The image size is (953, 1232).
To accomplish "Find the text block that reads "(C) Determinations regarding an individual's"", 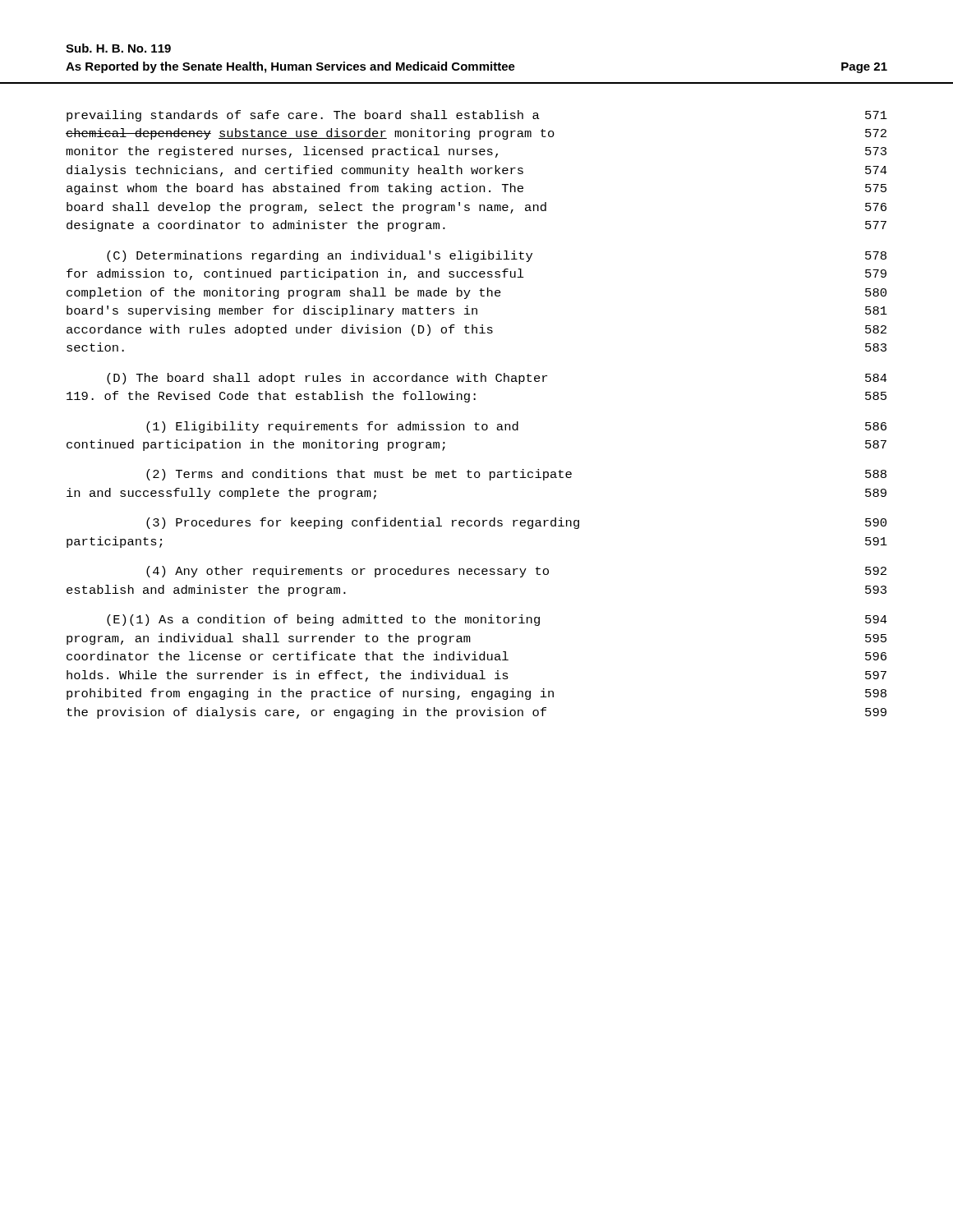I will tap(476, 302).
